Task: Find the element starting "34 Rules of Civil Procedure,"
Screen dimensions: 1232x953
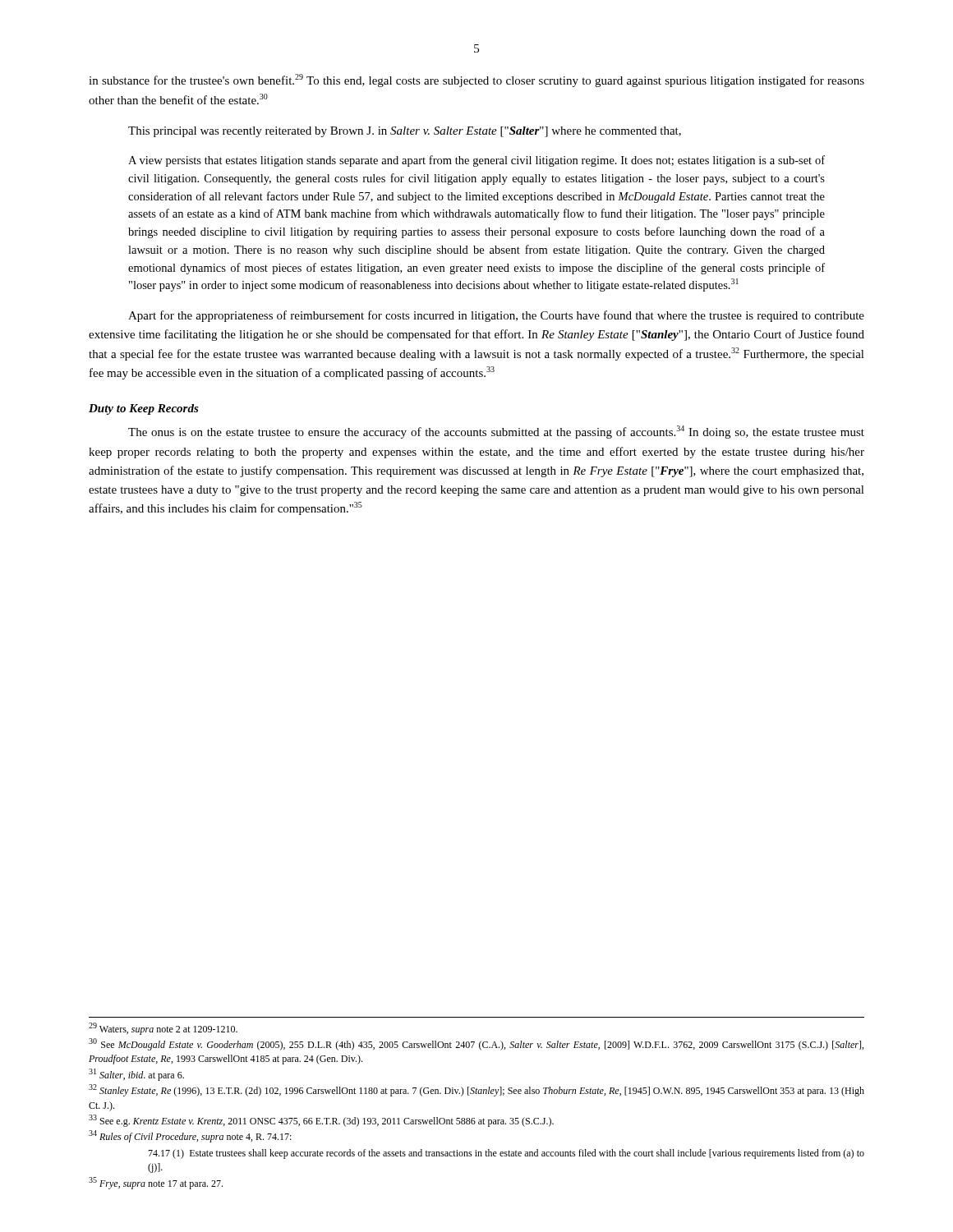Action: coord(190,1137)
